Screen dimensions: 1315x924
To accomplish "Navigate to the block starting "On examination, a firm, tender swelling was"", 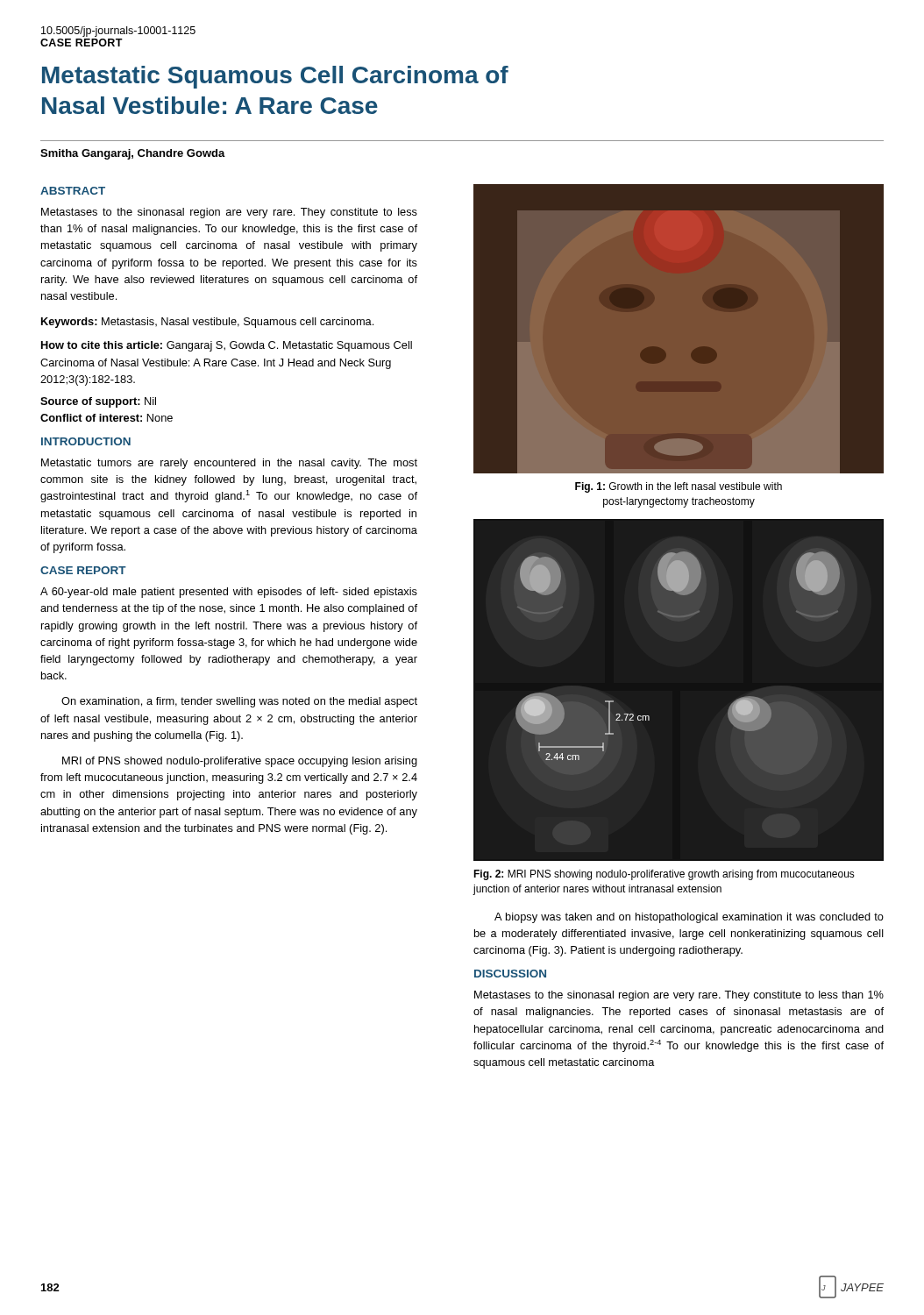I will (229, 718).
